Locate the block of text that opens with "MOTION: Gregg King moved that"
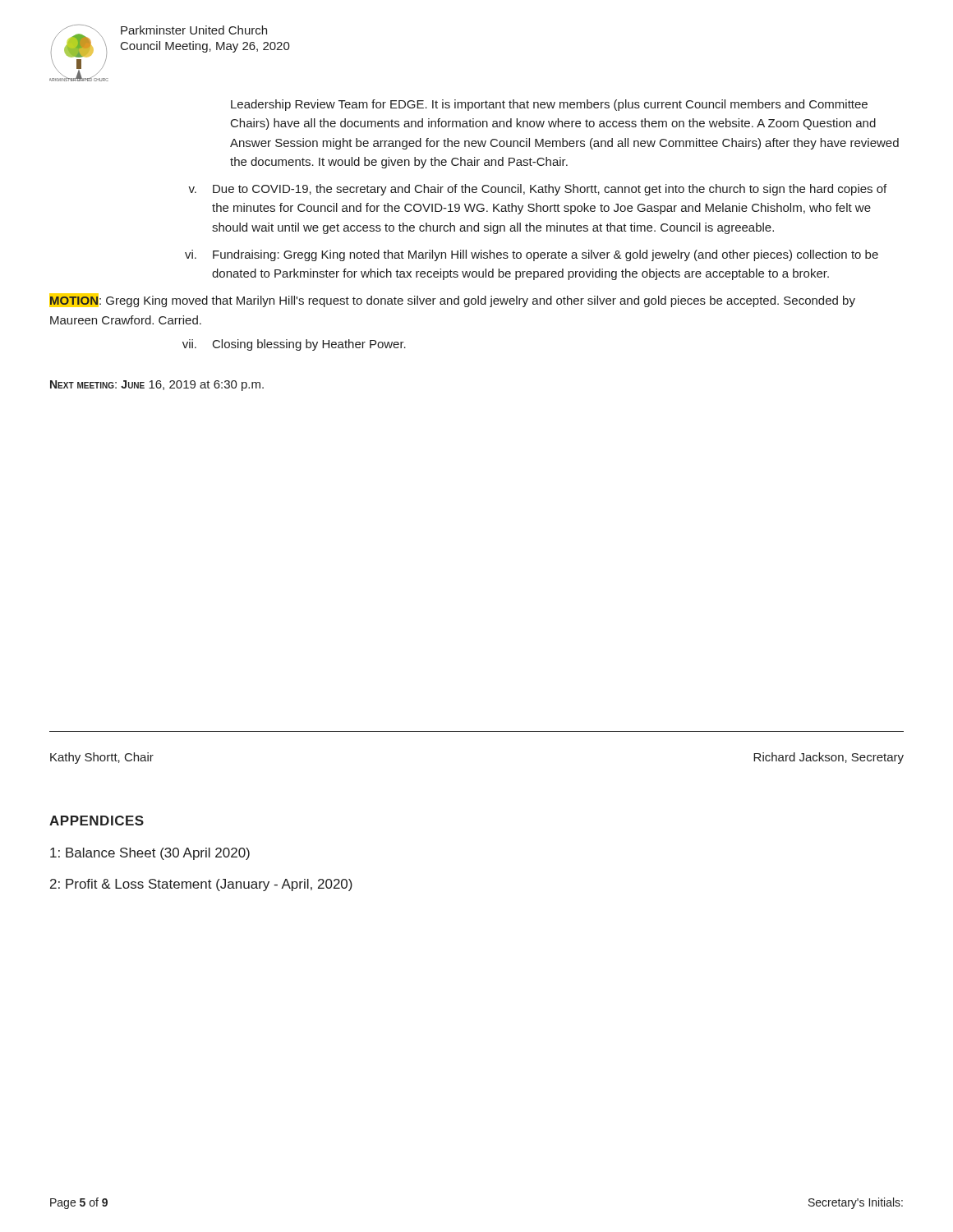 point(452,310)
